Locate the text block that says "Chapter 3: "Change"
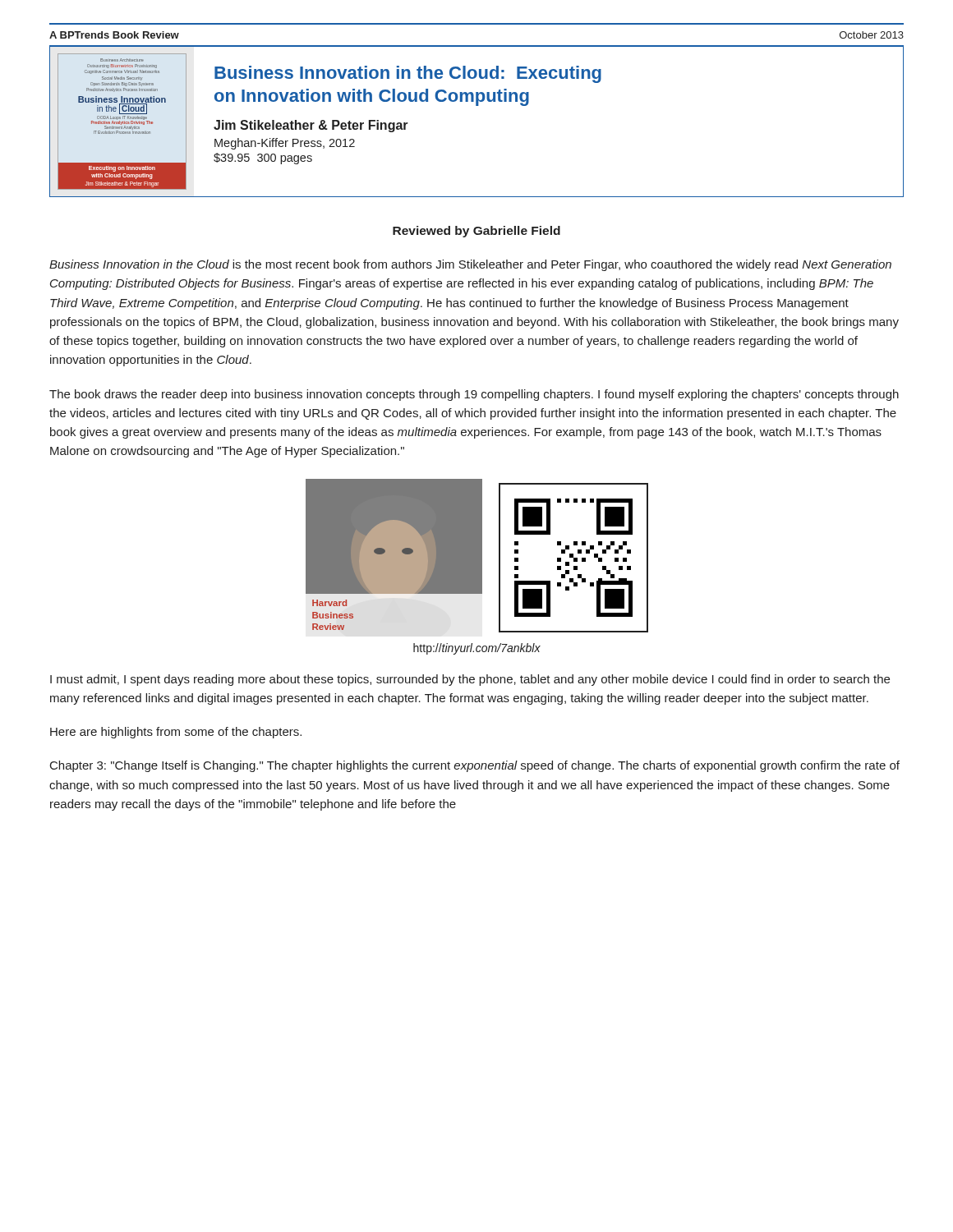This screenshot has height=1232, width=953. (x=474, y=784)
